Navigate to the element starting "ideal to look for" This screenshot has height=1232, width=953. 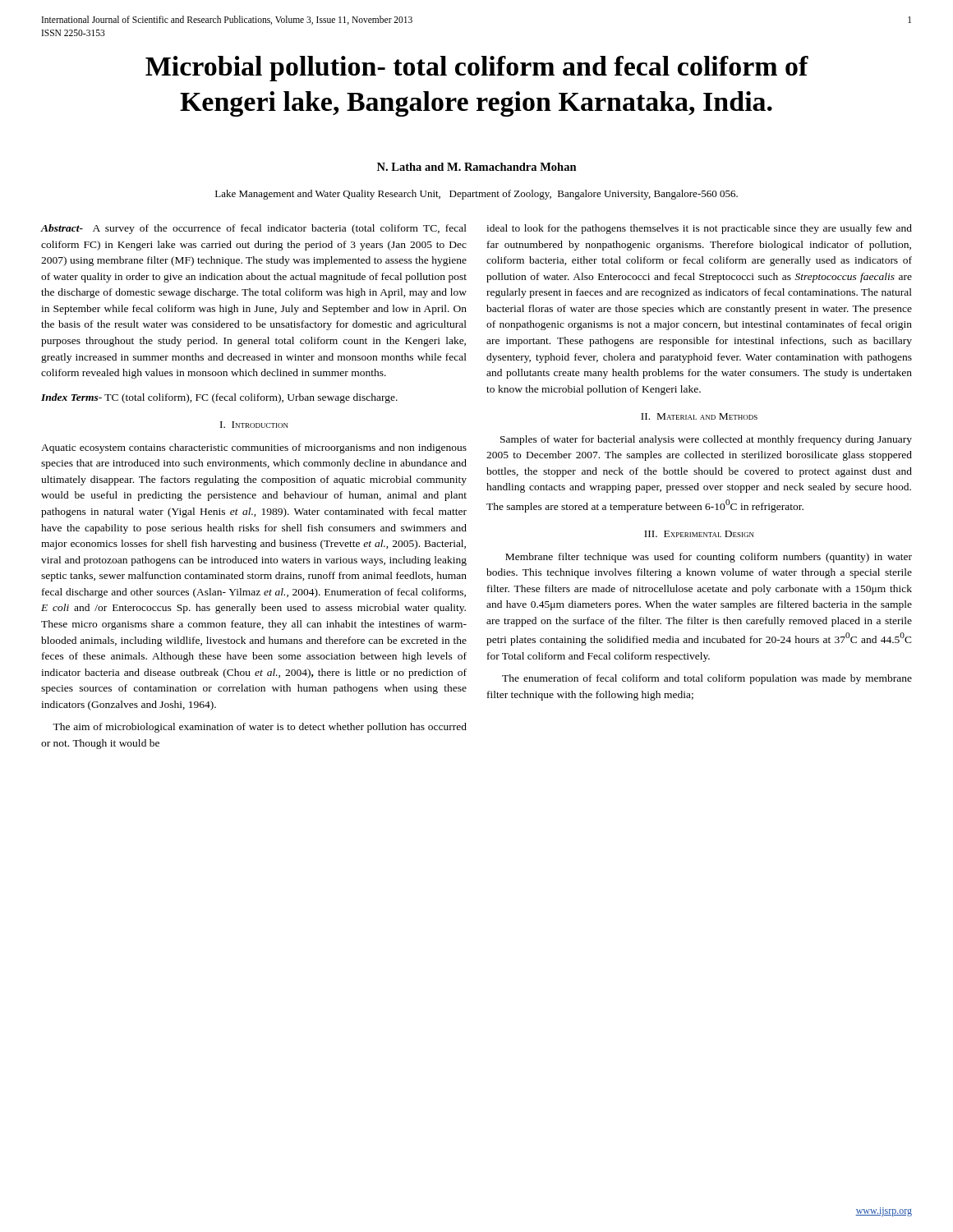click(699, 308)
